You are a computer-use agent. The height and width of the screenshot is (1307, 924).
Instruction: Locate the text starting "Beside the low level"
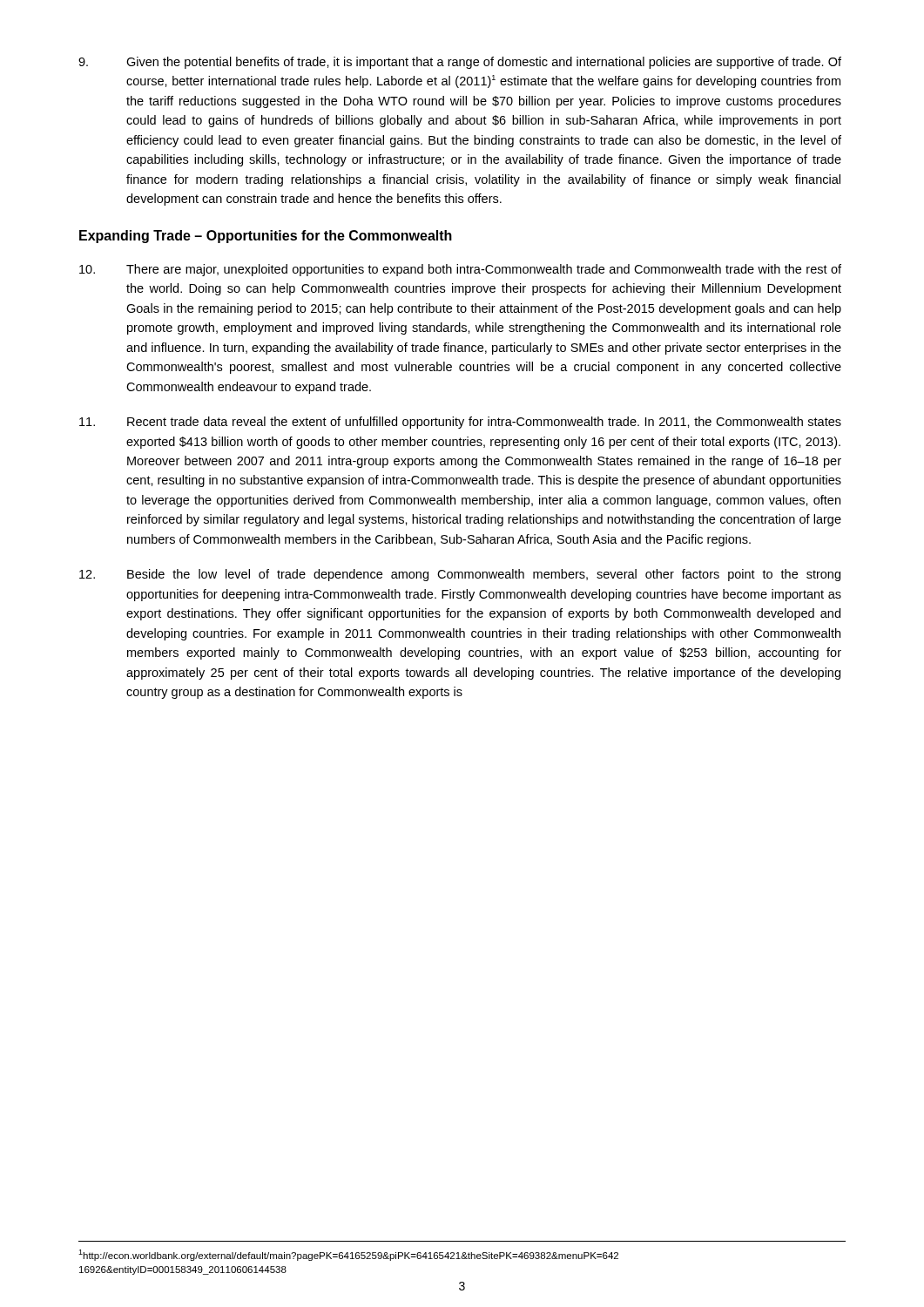(460, 633)
